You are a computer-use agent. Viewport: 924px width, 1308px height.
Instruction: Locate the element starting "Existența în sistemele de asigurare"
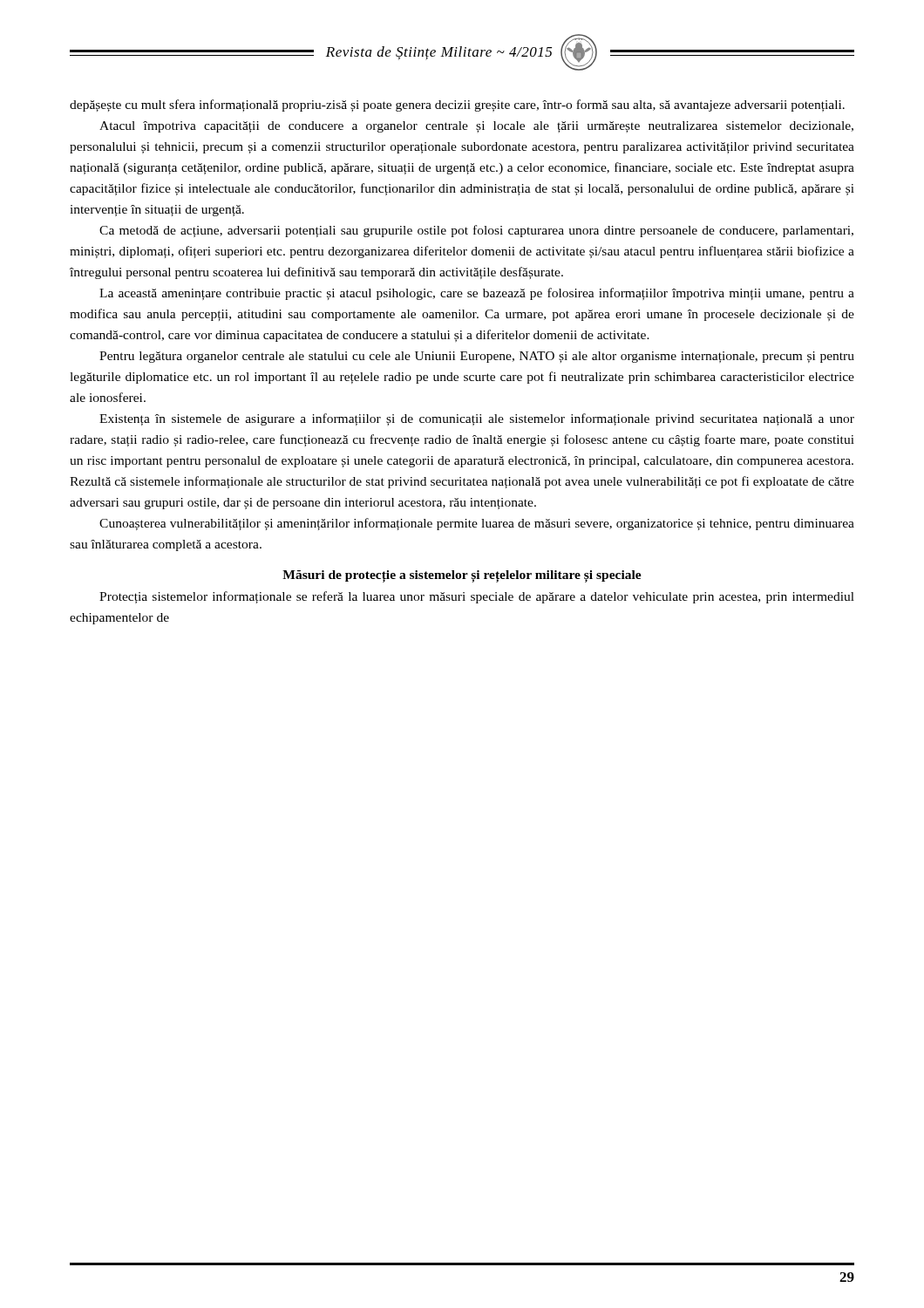[x=462, y=460]
